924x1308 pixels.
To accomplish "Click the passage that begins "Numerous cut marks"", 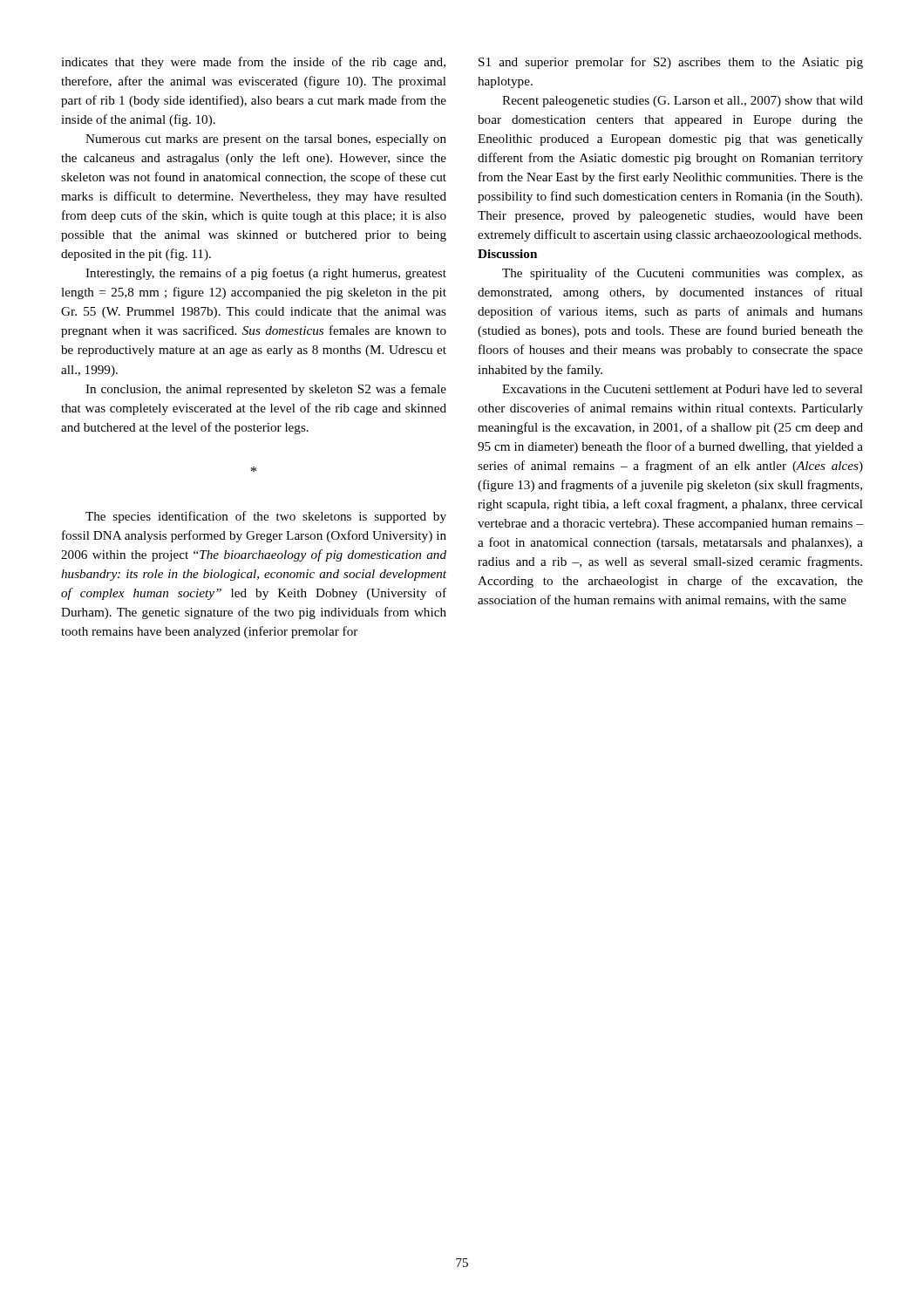I will point(254,196).
